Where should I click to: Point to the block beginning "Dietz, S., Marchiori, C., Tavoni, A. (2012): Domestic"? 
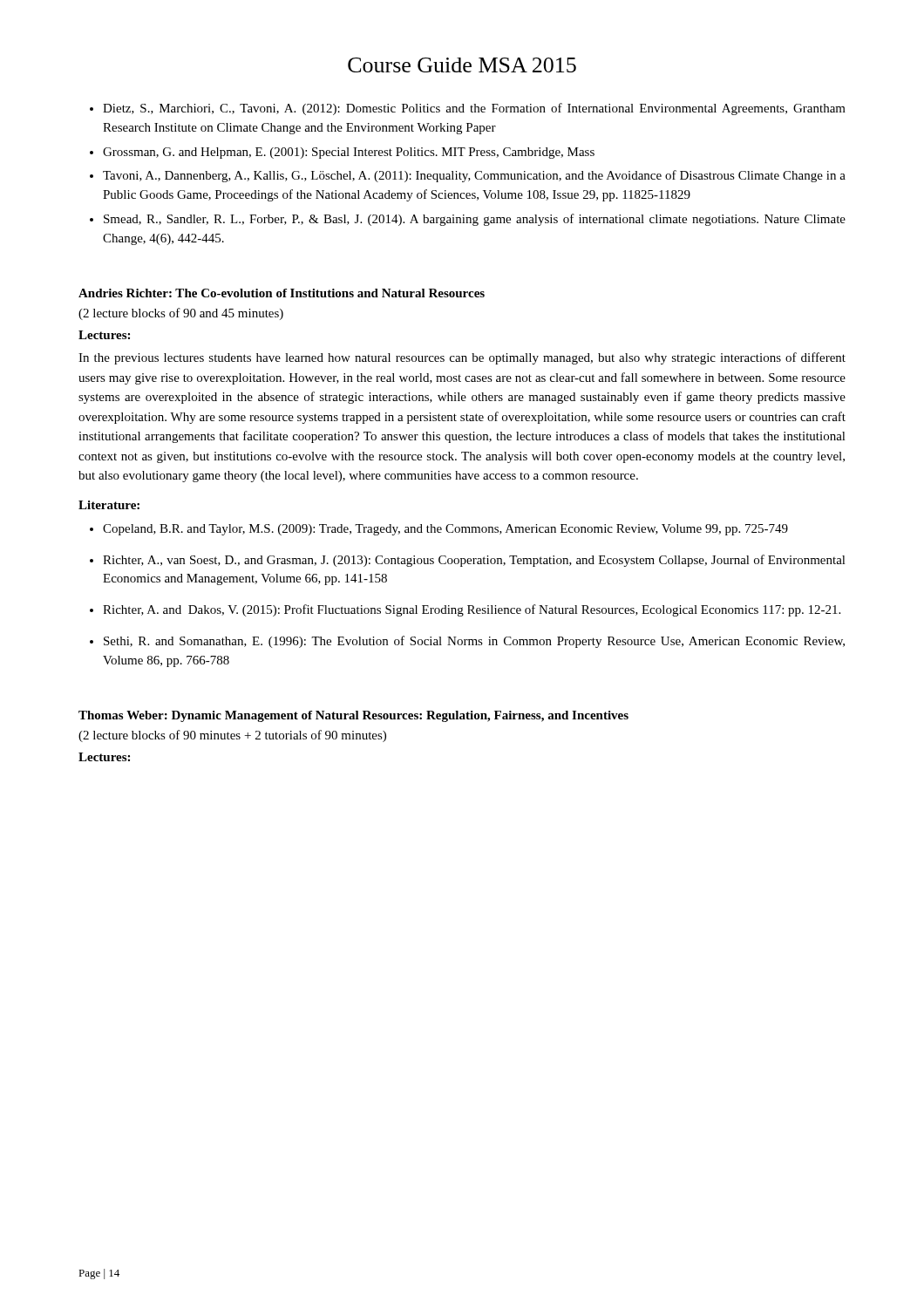462,118
